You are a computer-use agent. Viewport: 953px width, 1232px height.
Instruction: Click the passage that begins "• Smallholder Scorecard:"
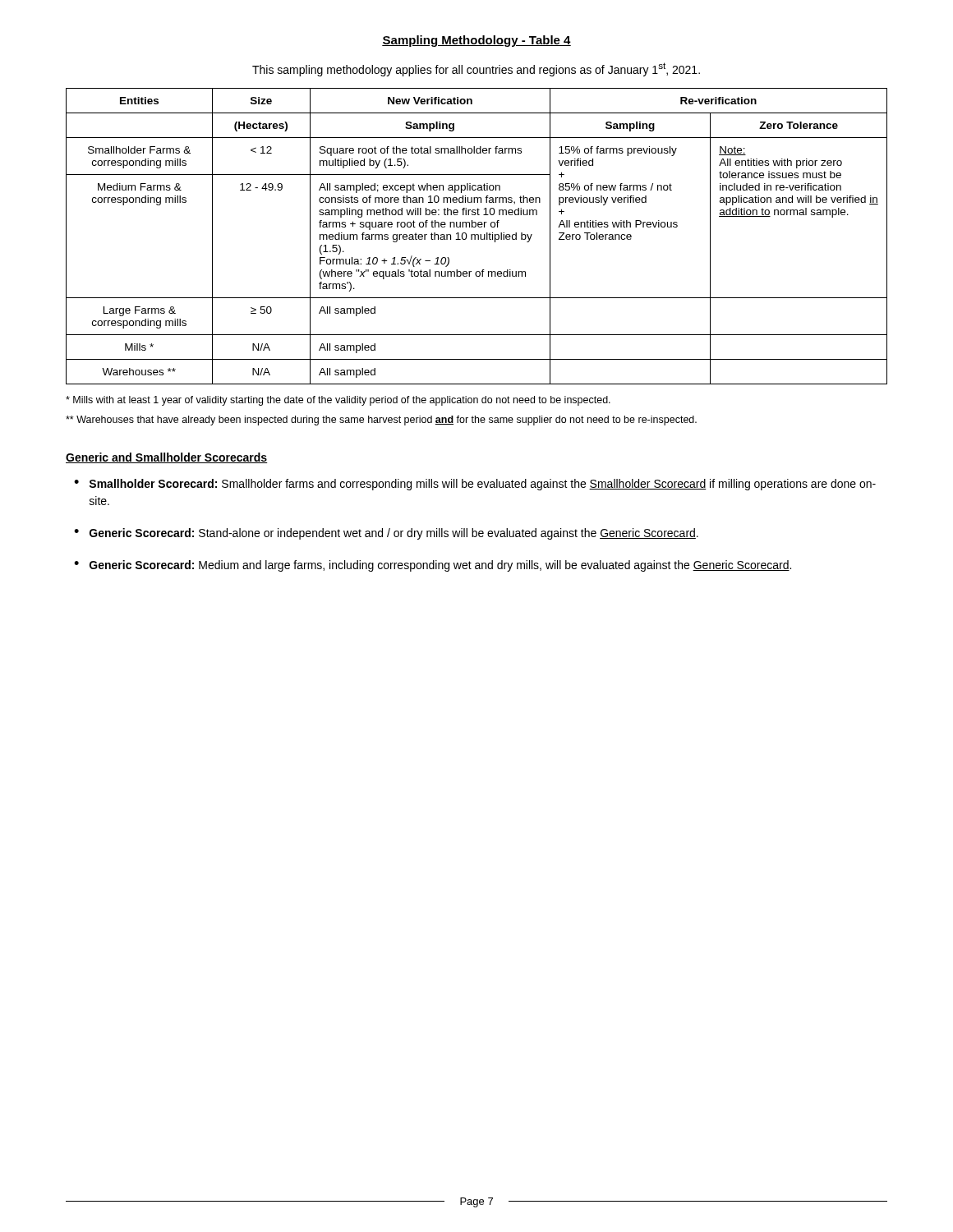[x=481, y=493]
